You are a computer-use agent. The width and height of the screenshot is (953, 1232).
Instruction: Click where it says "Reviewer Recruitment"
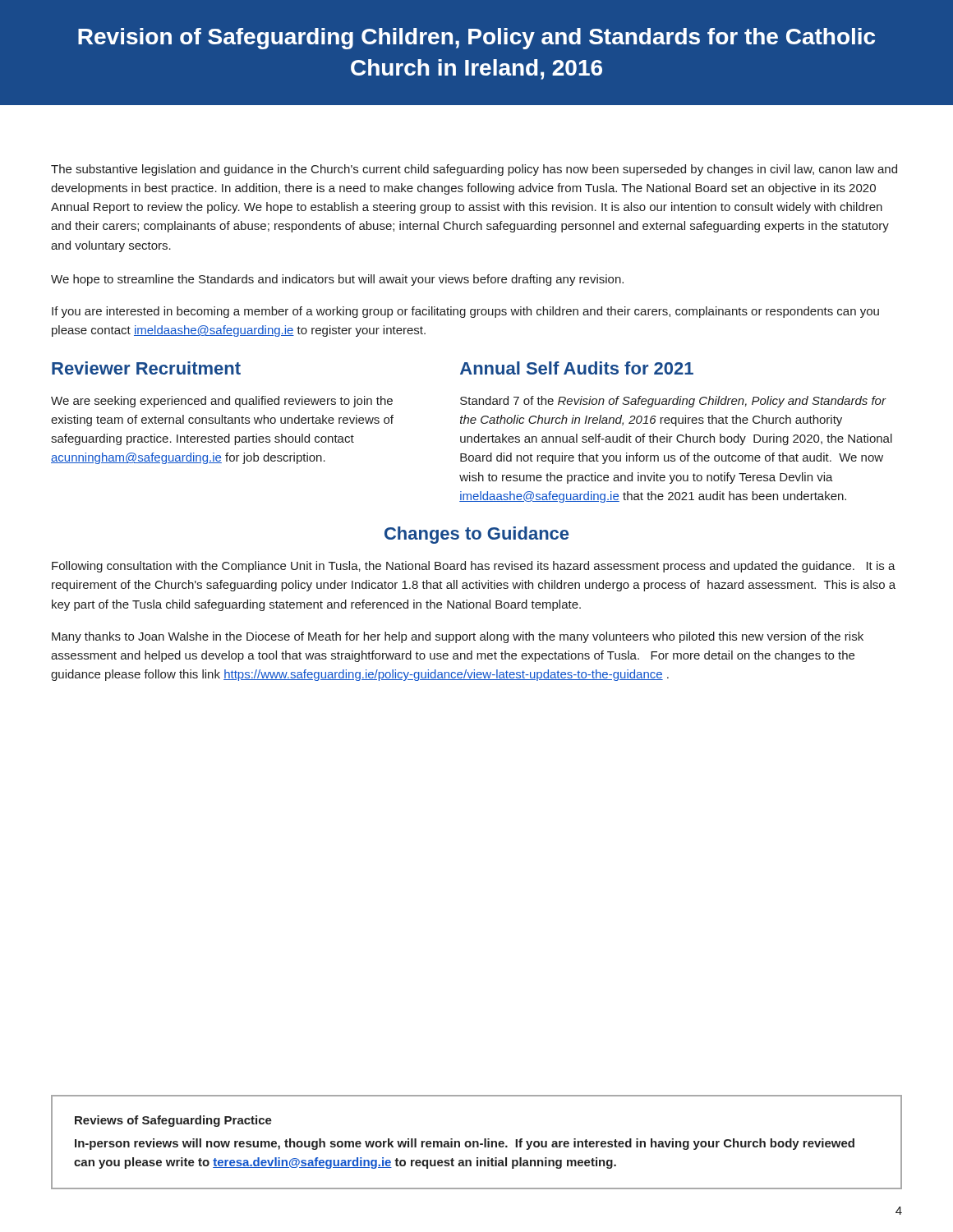coord(146,368)
